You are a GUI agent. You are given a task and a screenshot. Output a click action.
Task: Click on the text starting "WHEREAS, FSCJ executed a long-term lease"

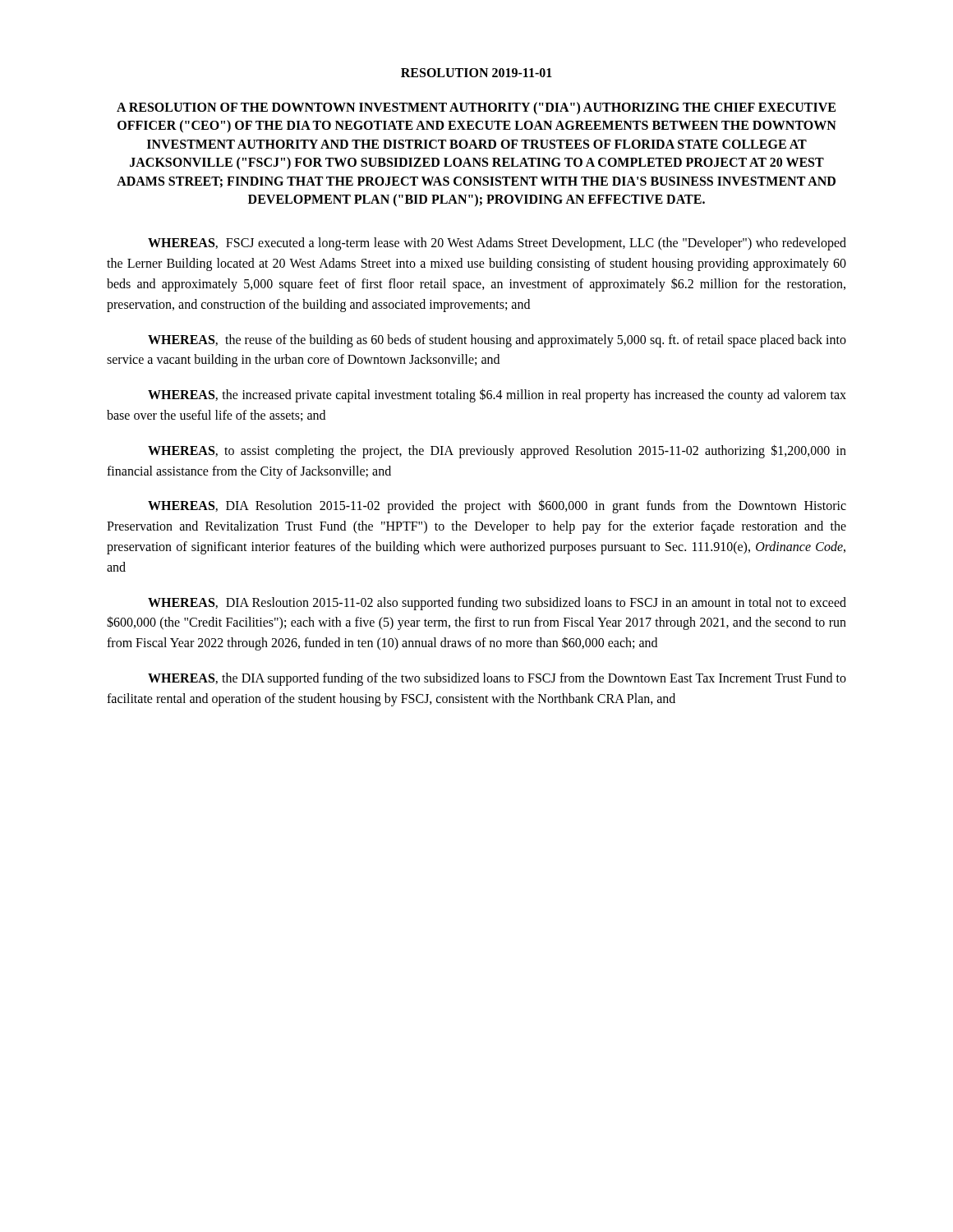476,274
